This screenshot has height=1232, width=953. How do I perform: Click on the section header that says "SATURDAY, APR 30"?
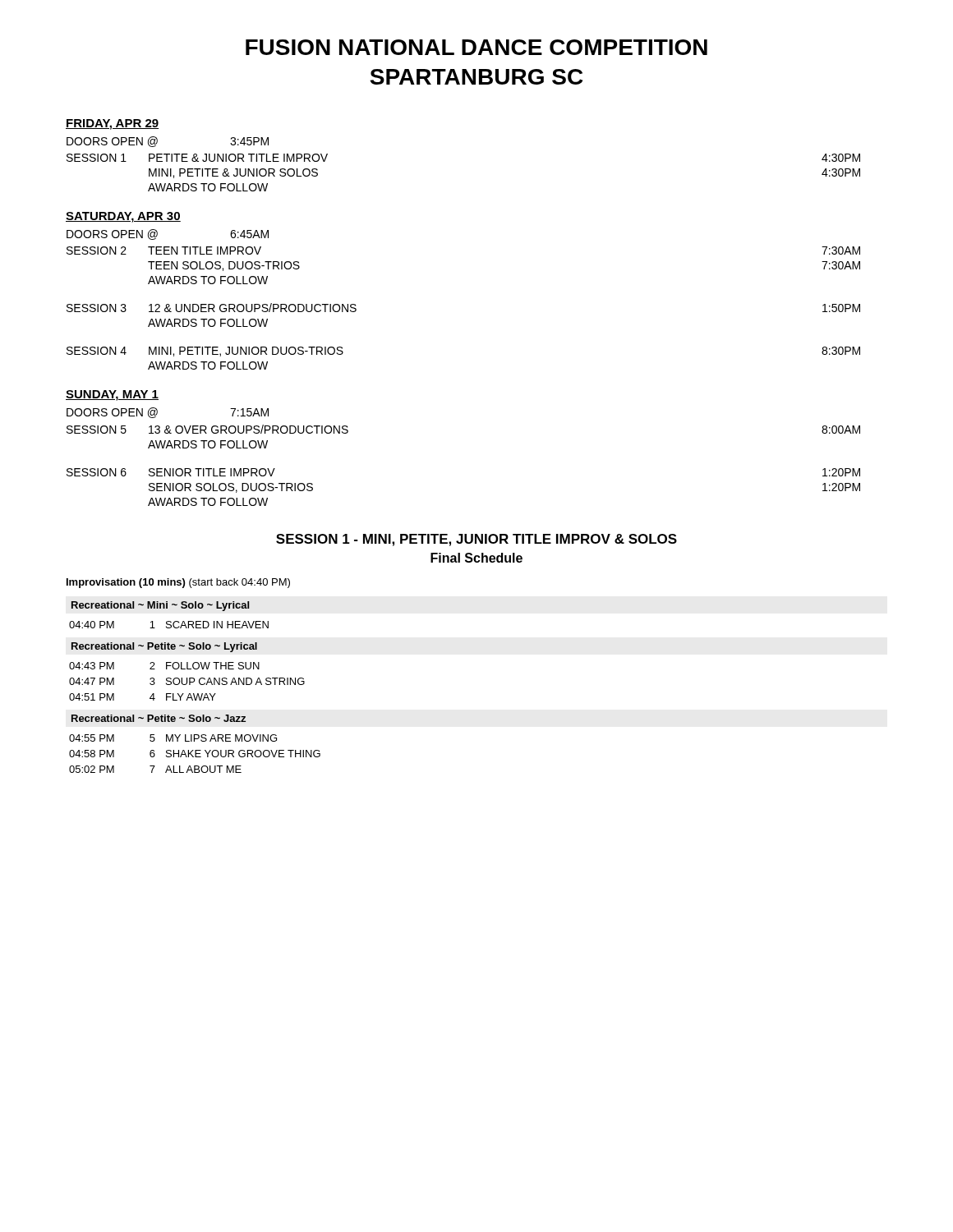coord(123,216)
